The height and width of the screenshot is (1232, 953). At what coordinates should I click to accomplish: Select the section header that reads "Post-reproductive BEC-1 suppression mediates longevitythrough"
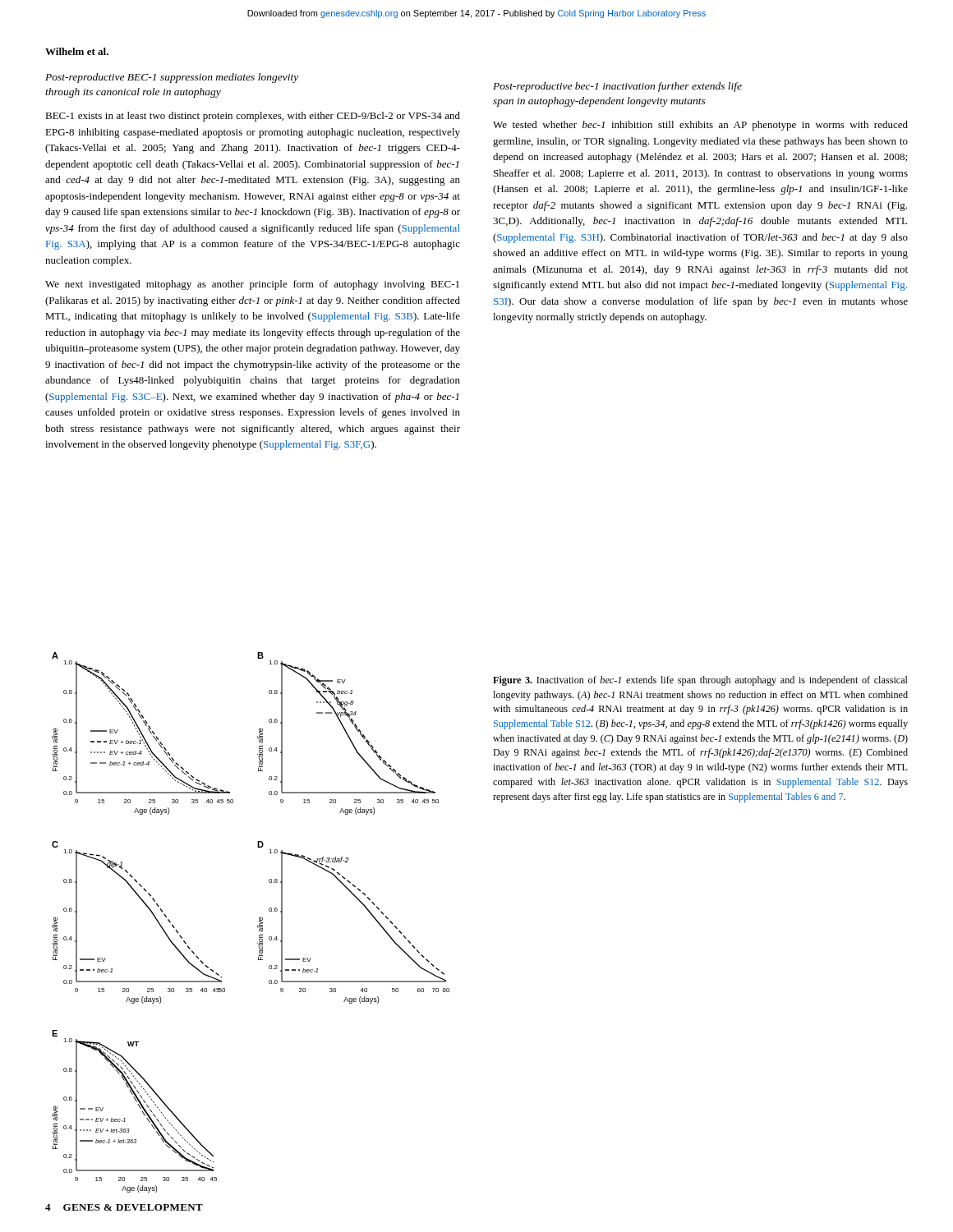172,84
